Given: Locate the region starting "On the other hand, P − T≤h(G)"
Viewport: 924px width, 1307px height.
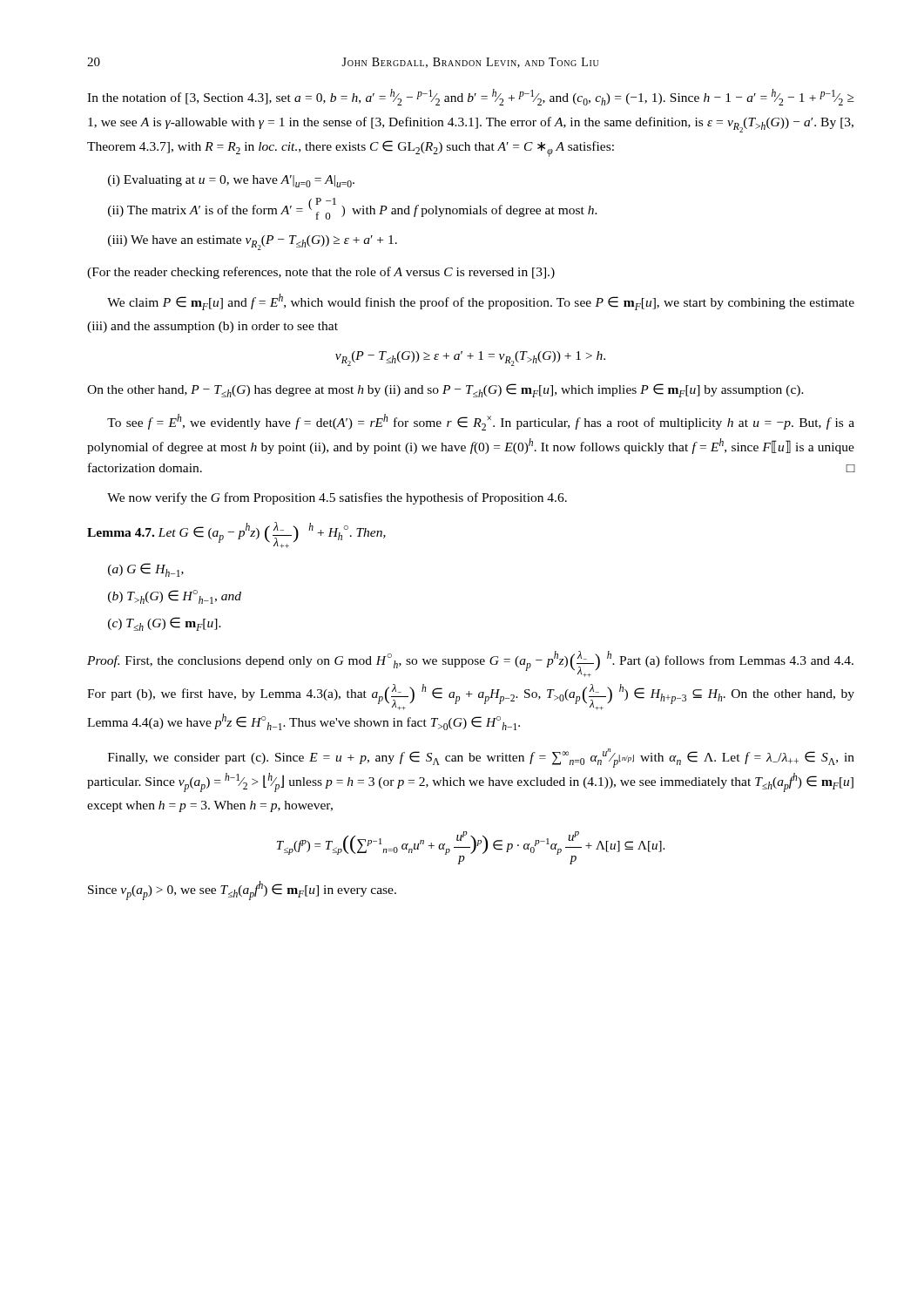Looking at the screenshot, I should click(471, 391).
